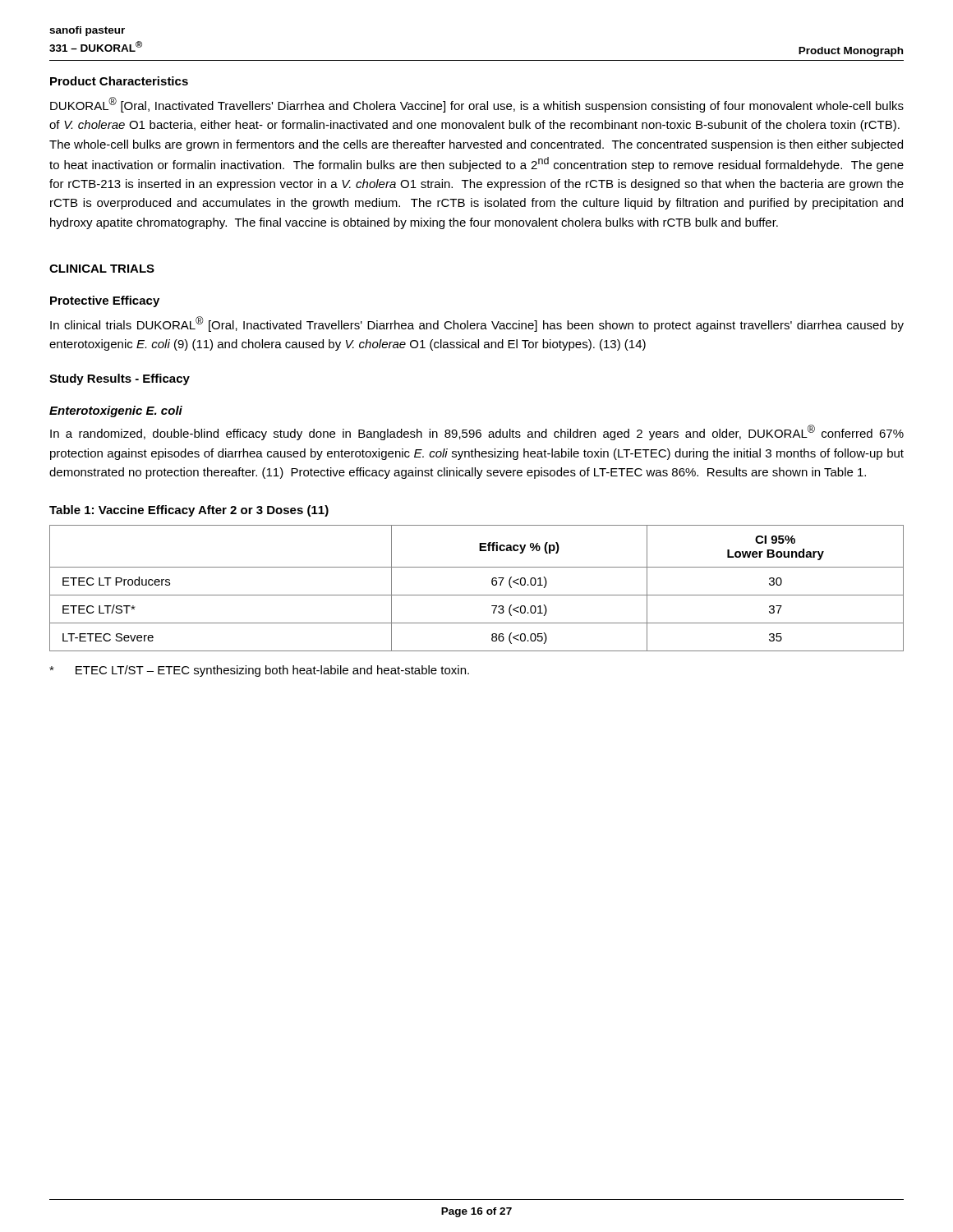This screenshot has width=953, height=1232.
Task: Point to the block beginning "In clinical trials DUKORAL® [Oral, Inactivated"
Action: pyautogui.click(x=476, y=333)
